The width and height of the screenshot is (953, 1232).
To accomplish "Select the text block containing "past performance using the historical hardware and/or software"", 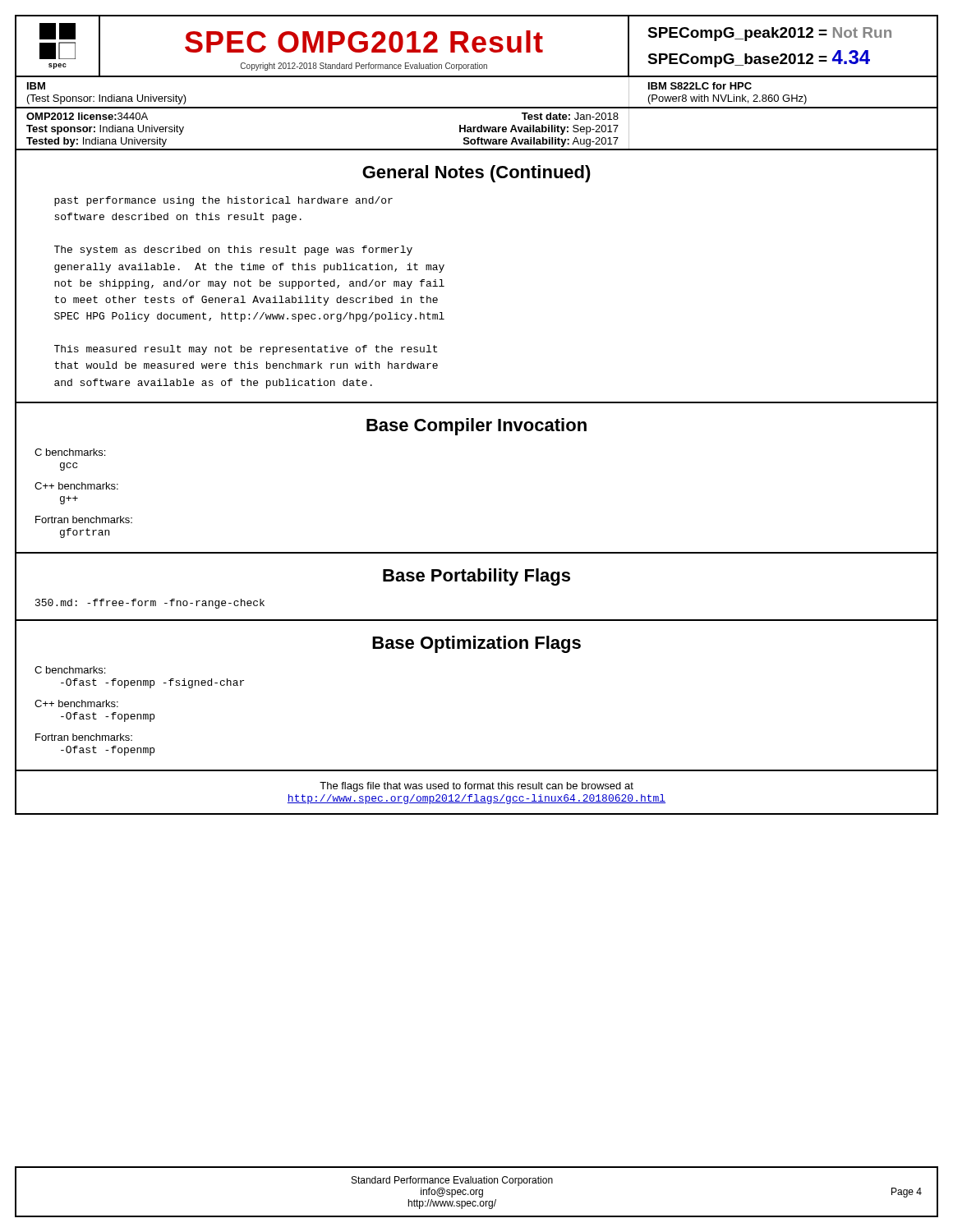I will pos(240,292).
